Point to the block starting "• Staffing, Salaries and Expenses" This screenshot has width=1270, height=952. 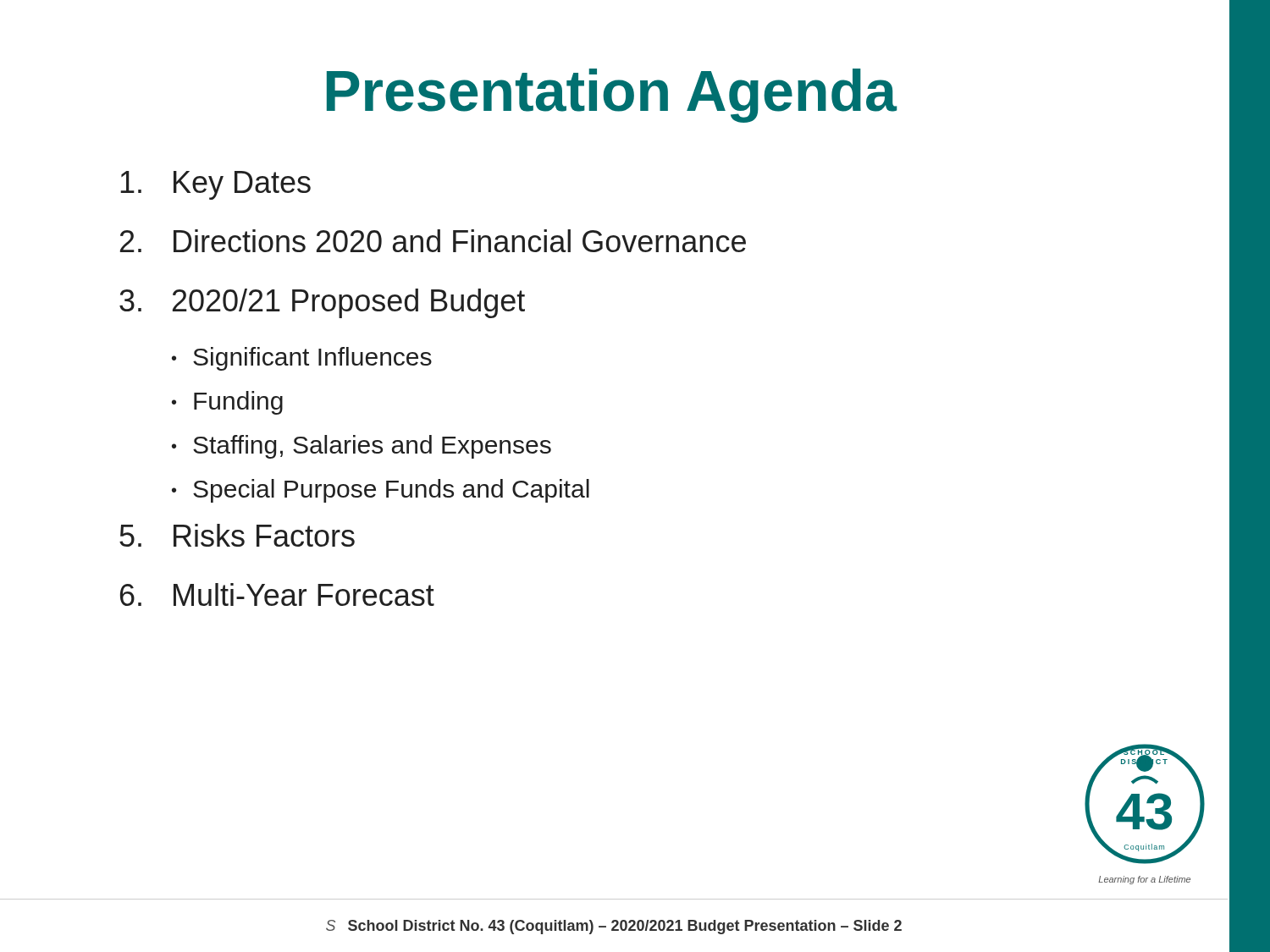click(x=361, y=445)
